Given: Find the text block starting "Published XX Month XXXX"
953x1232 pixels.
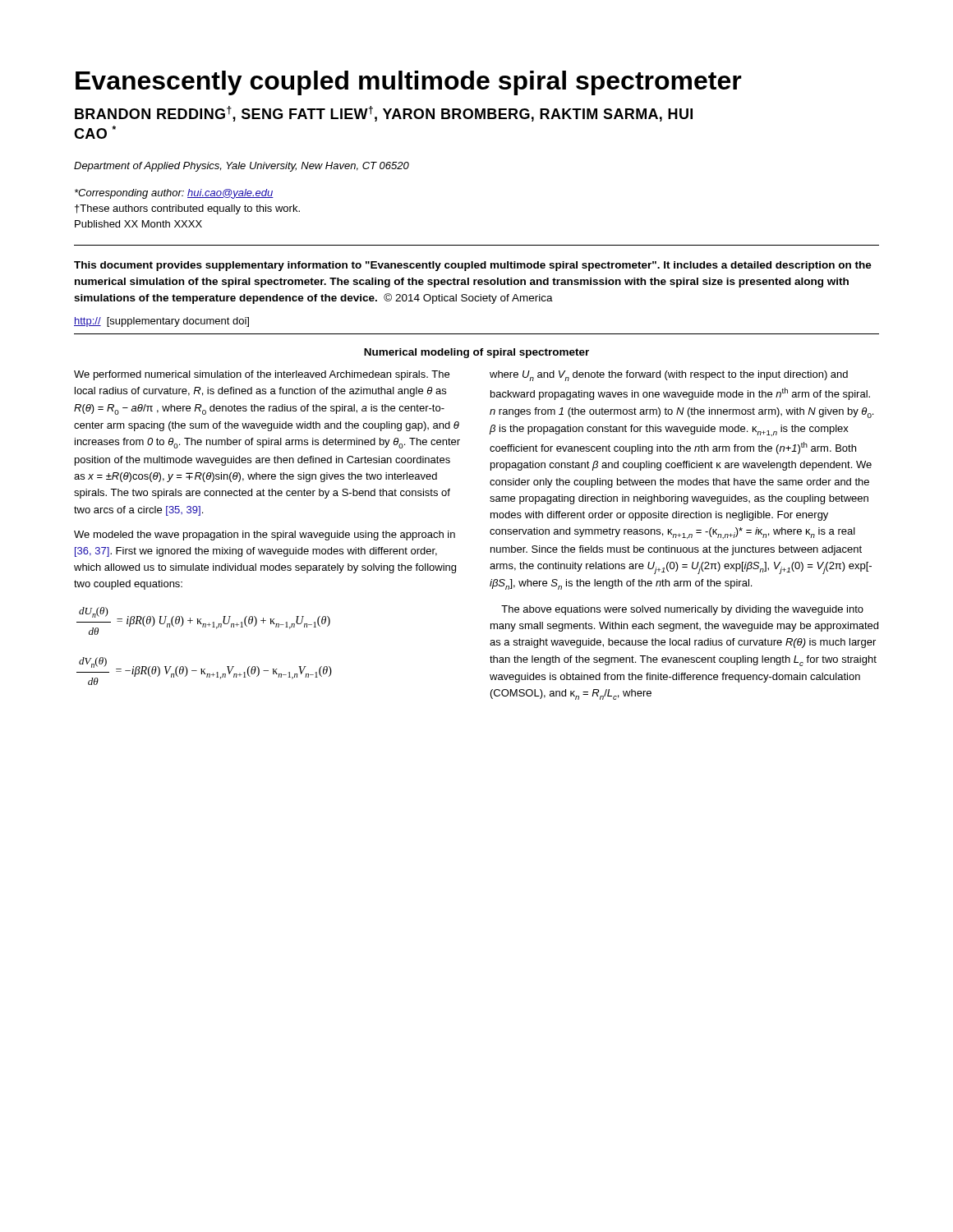Looking at the screenshot, I should (x=138, y=224).
